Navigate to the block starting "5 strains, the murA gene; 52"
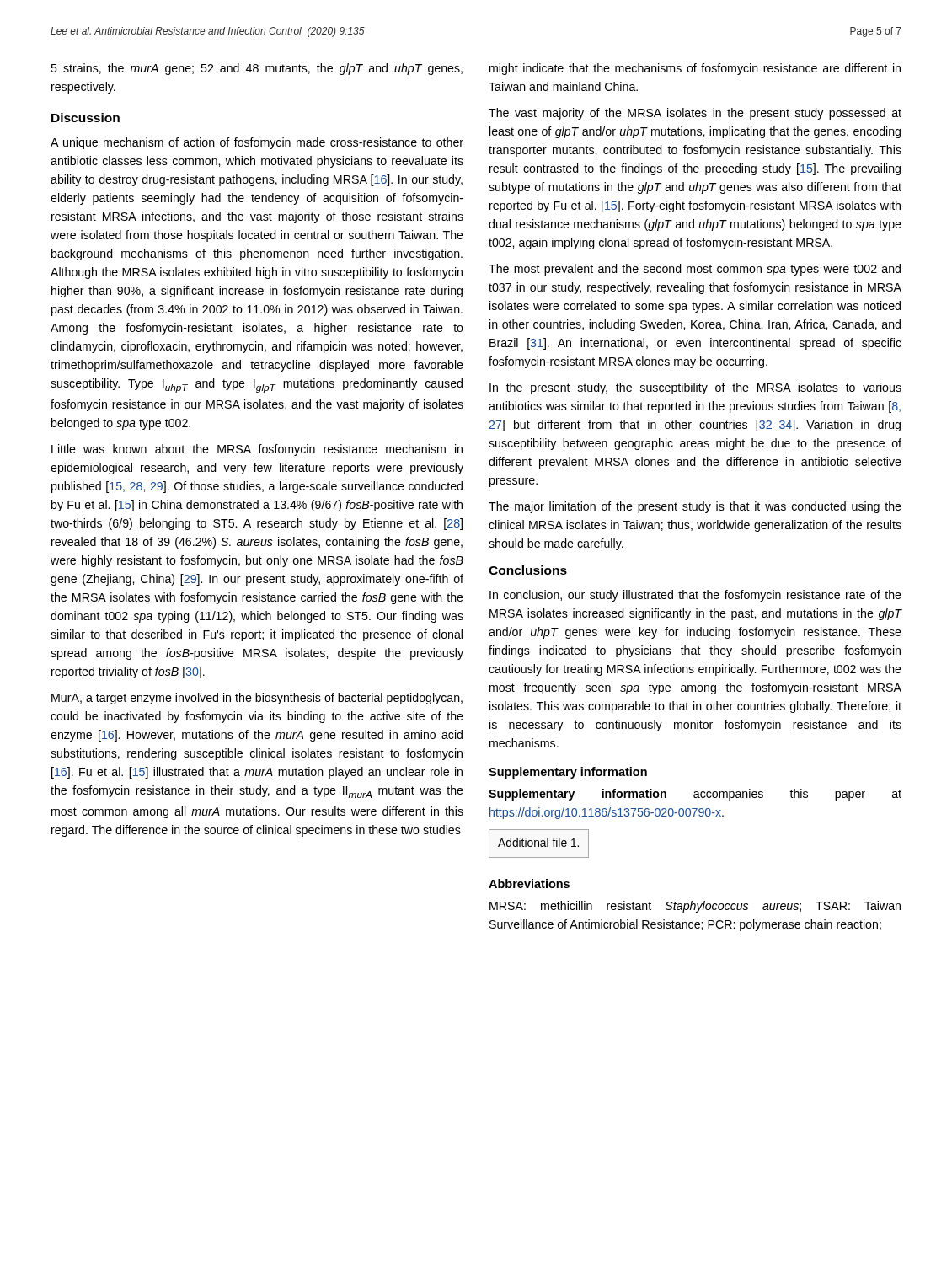Image resolution: width=952 pixels, height=1264 pixels. click(257, 78)
